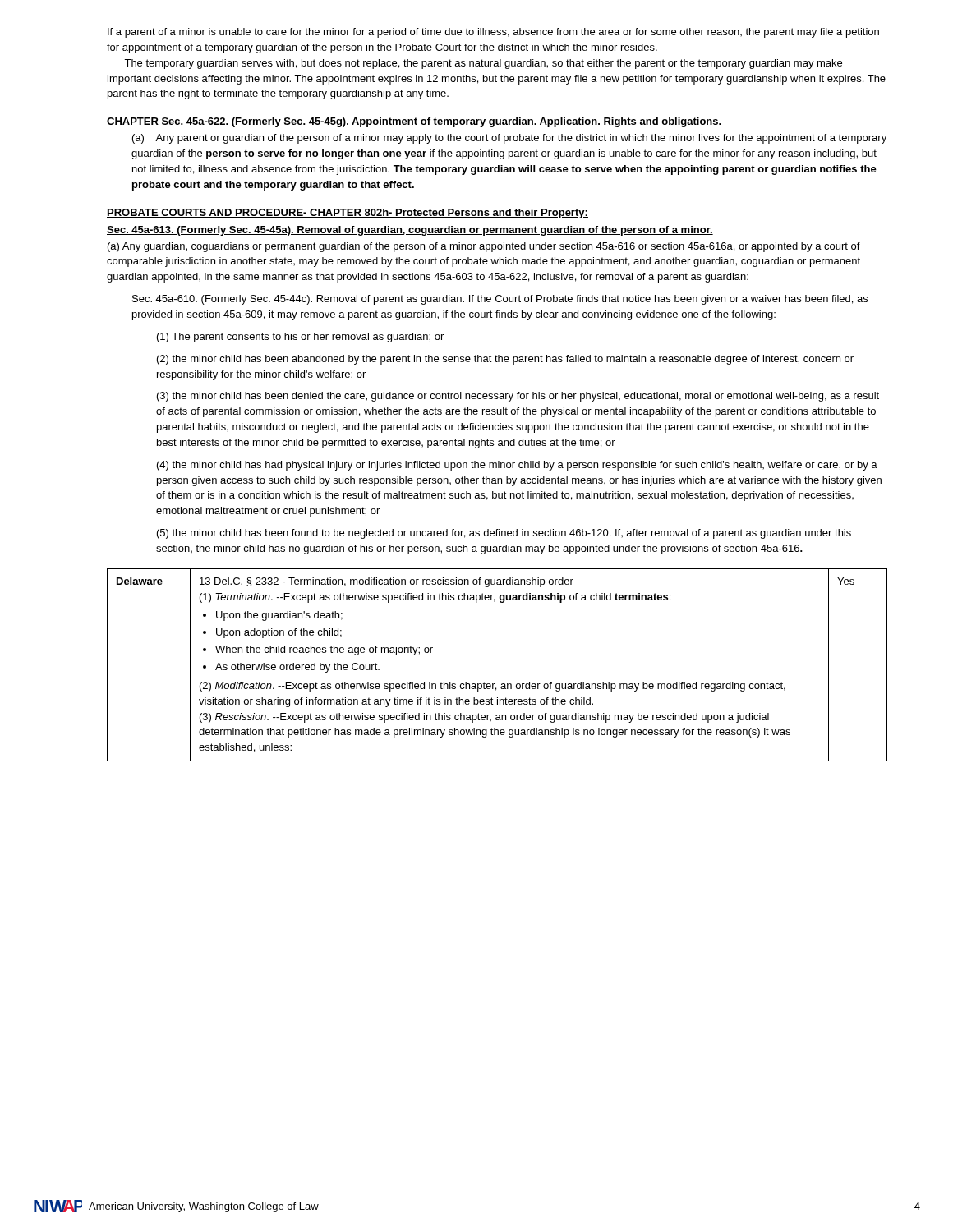
Task: Navigate to the passage starting "(a) Any guardian, coguardians or"
Action: pyautogui.click(x=484, y=261)
